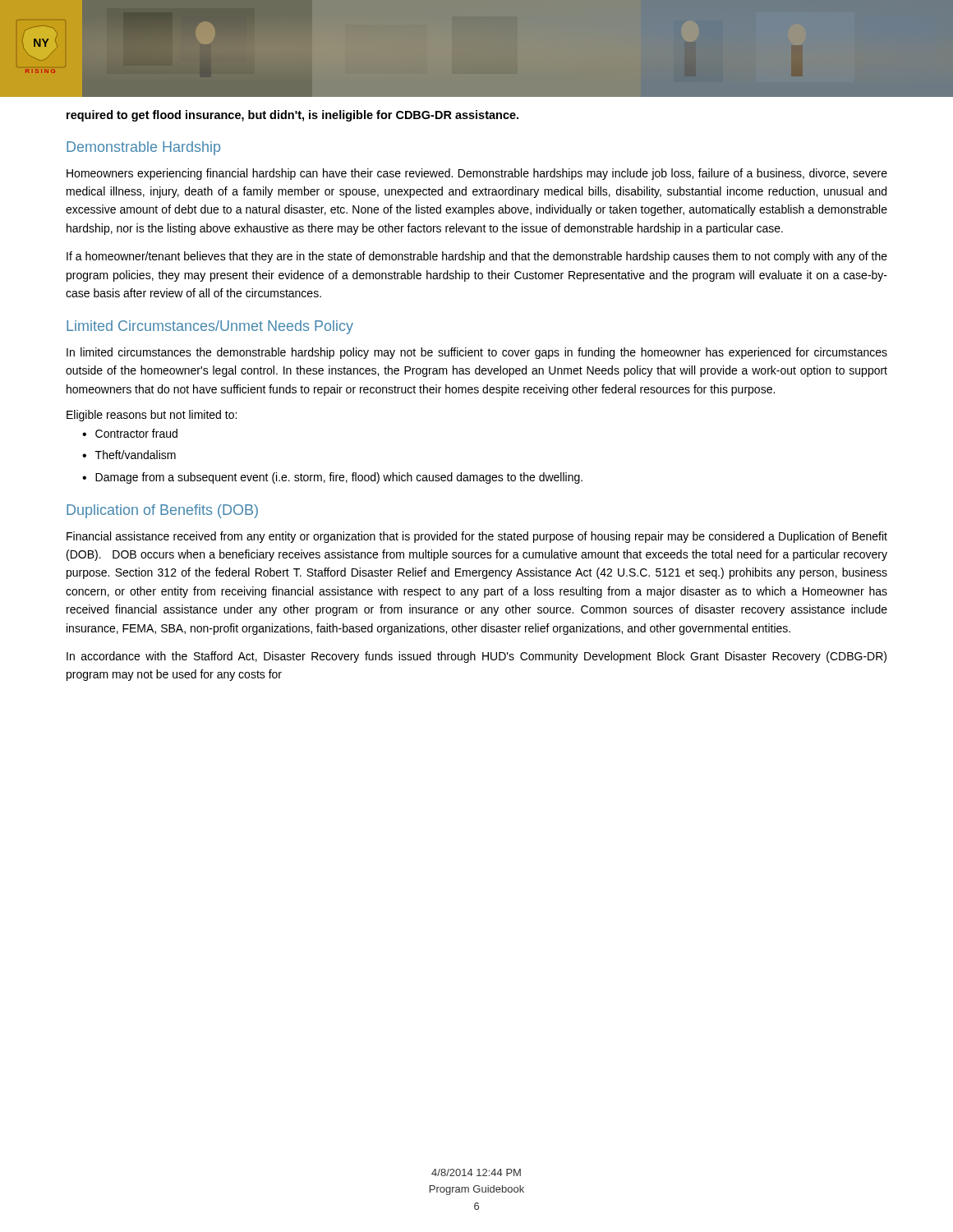The width and height of the screenshot is (953, 1232).
Task: Click on the block starting "• Theft/vandalism"
Action: [129, 455]
